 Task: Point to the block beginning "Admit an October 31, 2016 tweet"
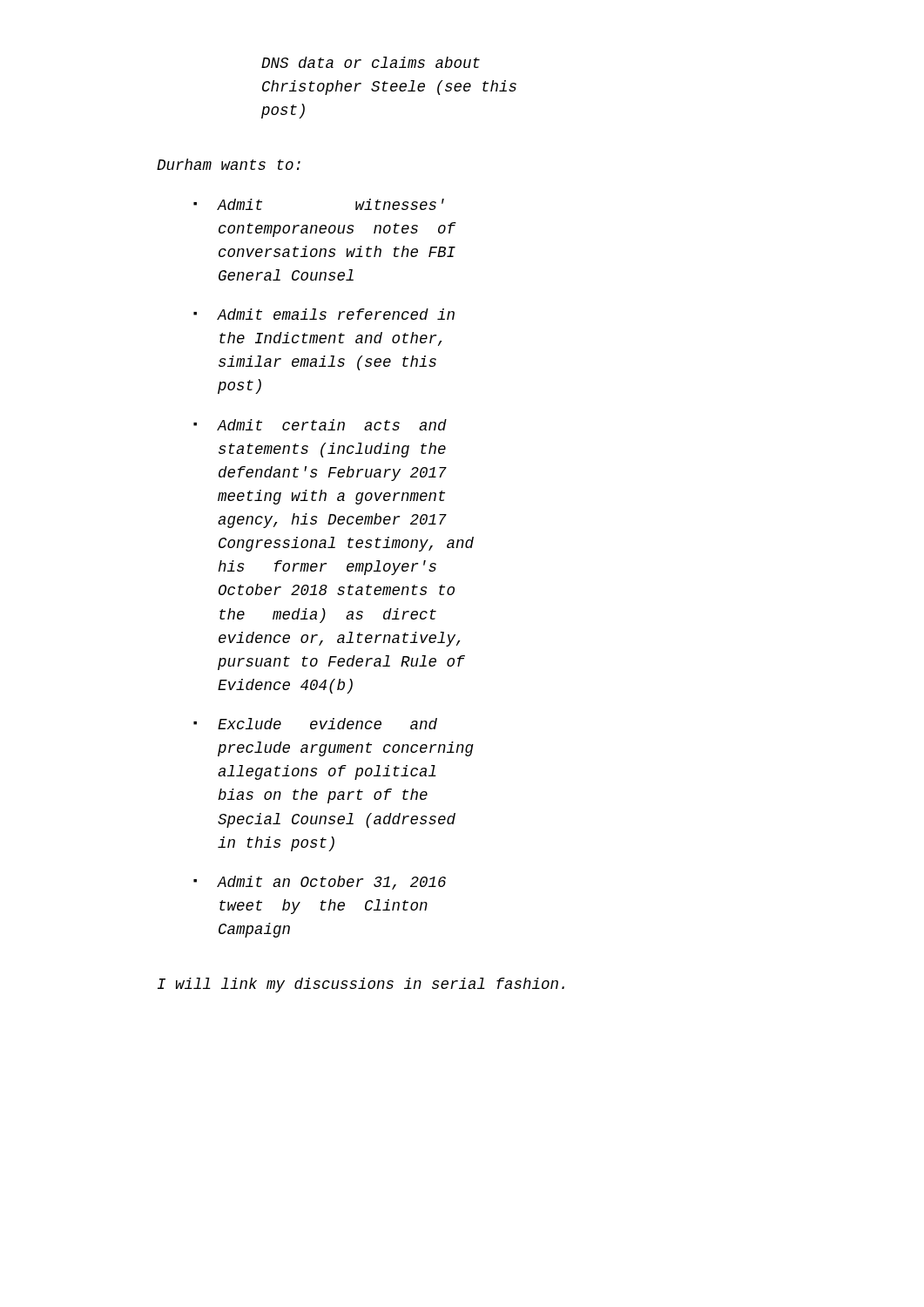[332, 906]
